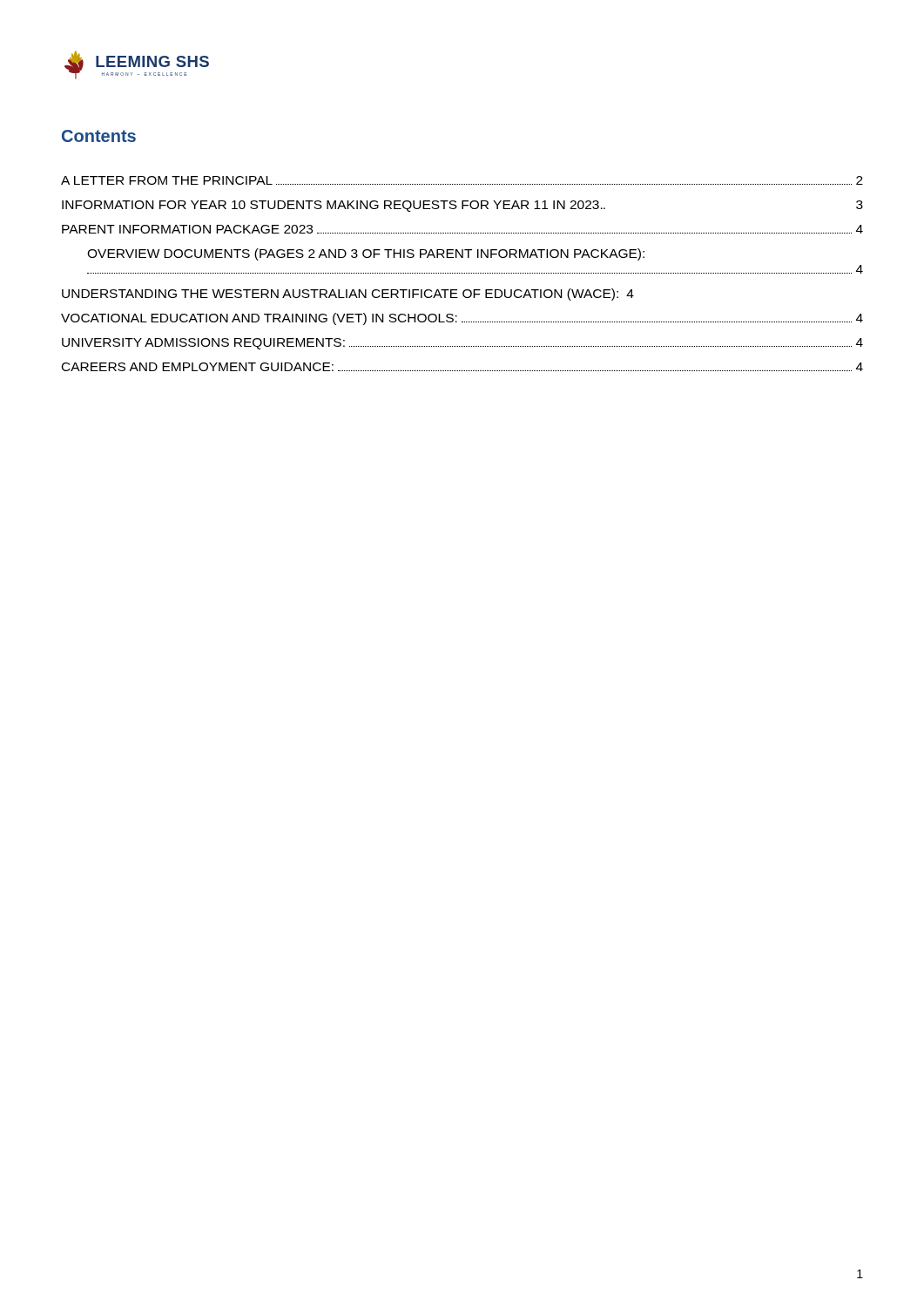
Task: Locate the list item that reads "VOCATIONAL EDUCATION AND TRAINING (VET) IN SCHOOLS:"
Action: [462, 318]
